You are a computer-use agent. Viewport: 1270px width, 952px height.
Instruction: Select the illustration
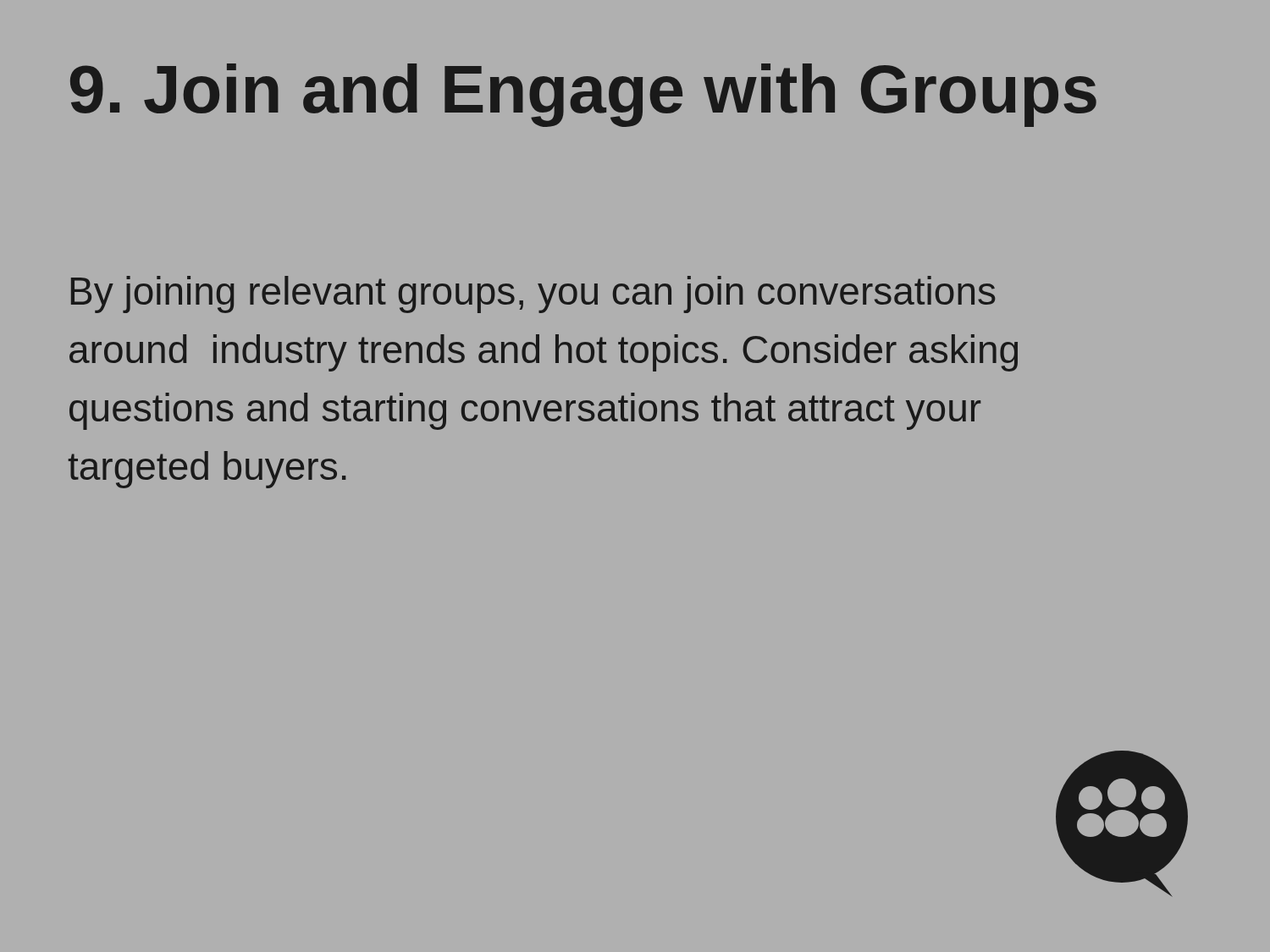(x=1122, y=821)
